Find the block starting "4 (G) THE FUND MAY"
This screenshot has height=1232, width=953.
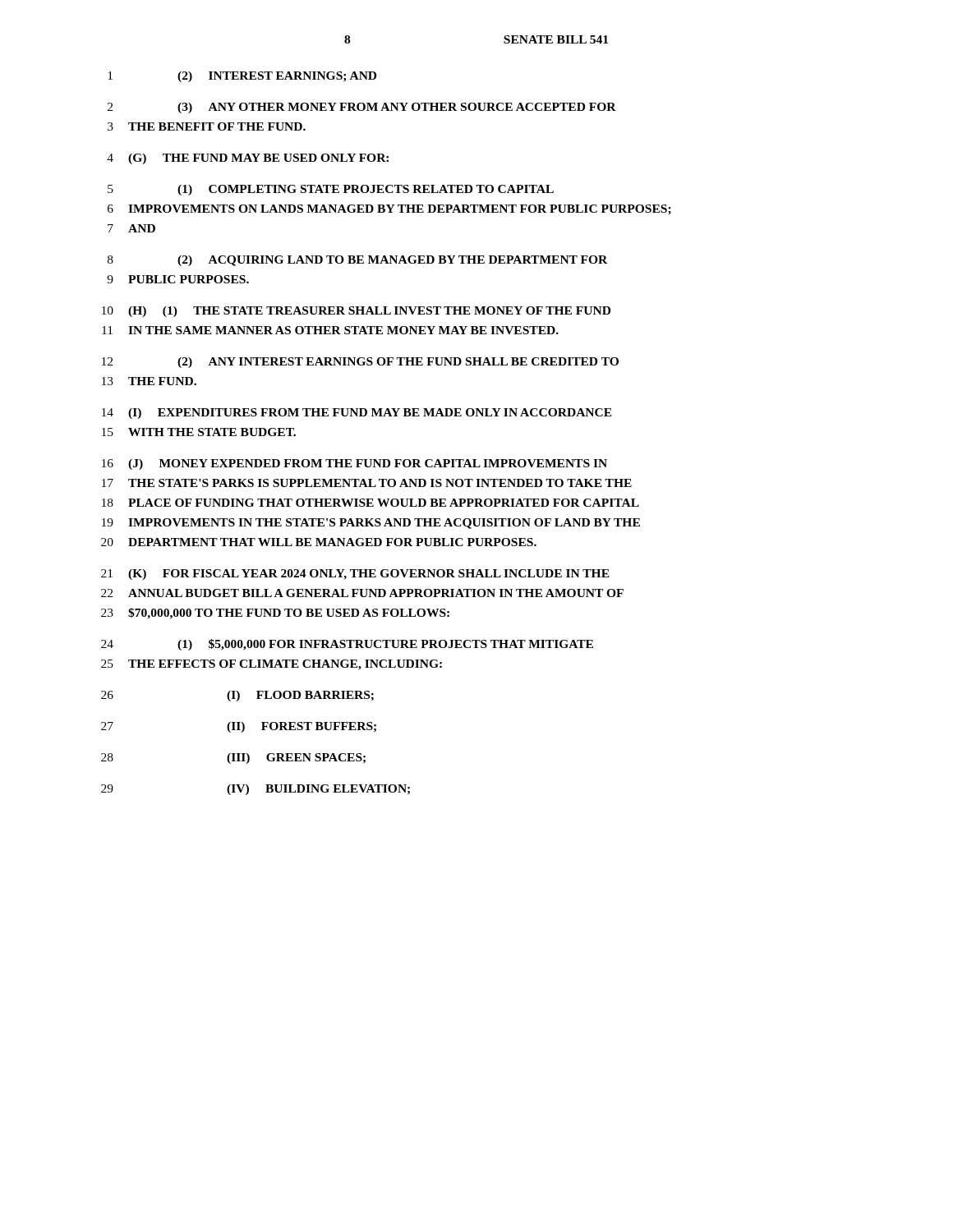tap(248, 159)
